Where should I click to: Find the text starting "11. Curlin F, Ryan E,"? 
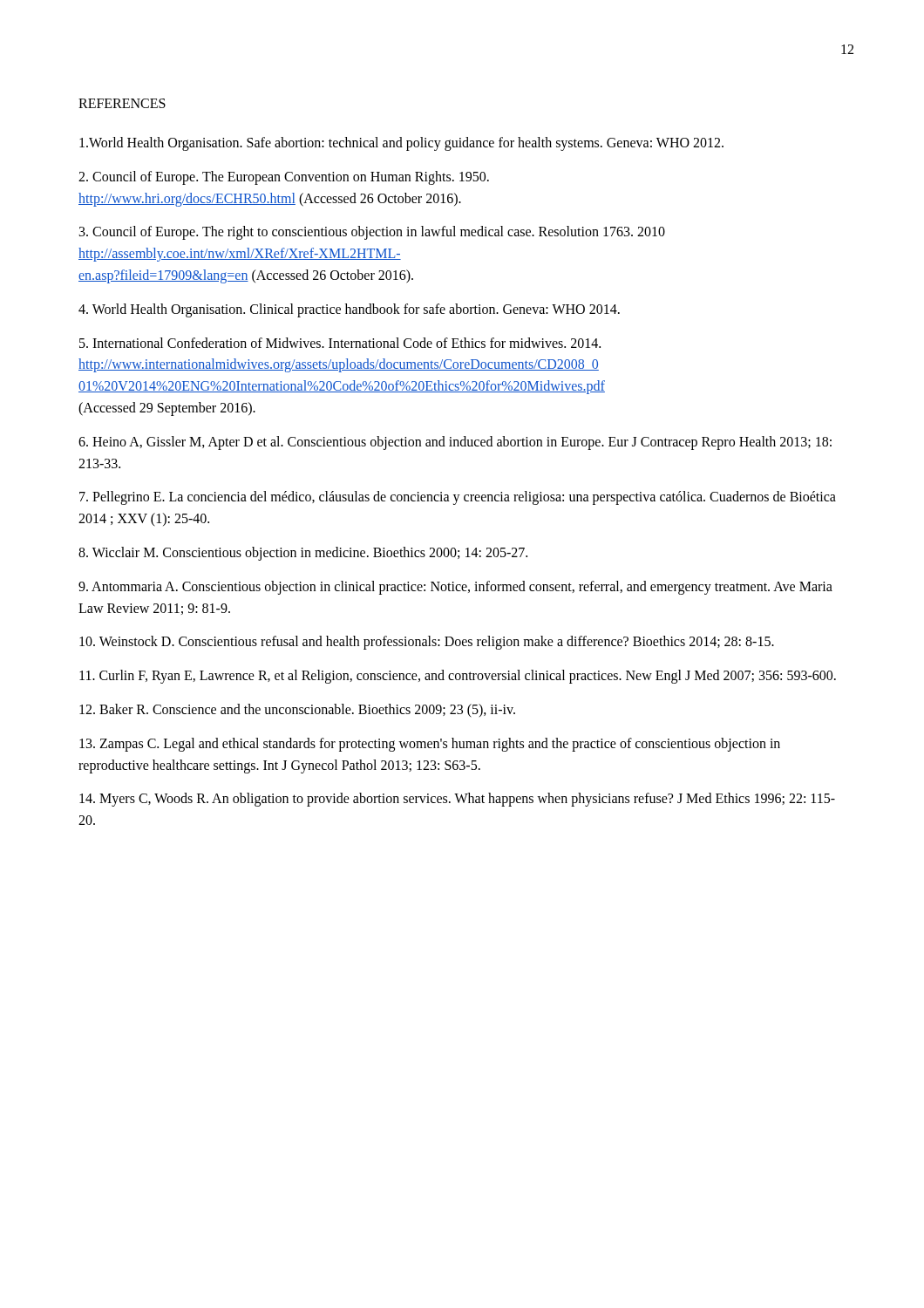[x=458, y=676]
